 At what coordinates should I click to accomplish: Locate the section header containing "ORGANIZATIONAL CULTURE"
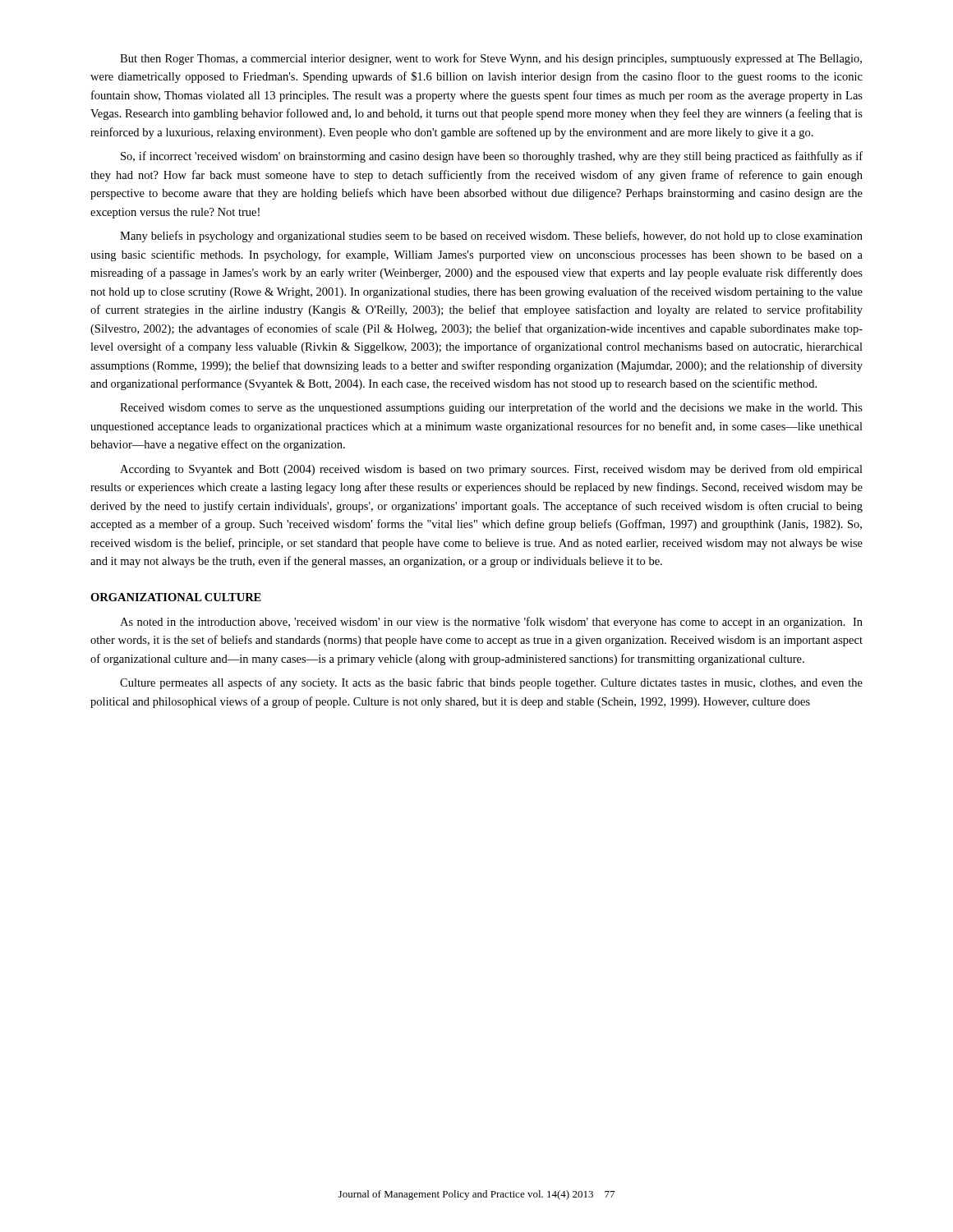176,597
